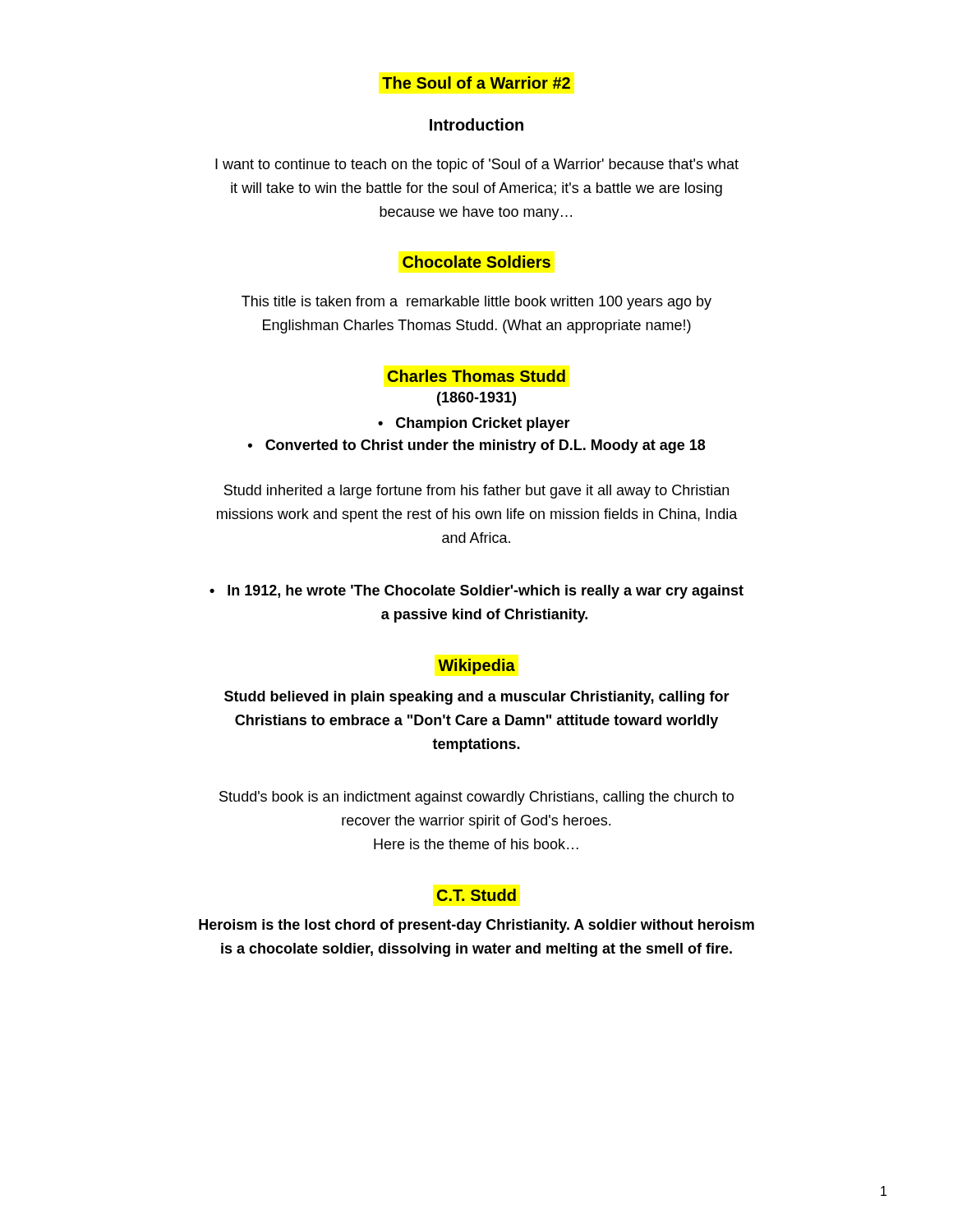The height and width of the screenshot is (1232, 953).
Task: Find the block starting "The Soul of"
Action: (476, 83)
